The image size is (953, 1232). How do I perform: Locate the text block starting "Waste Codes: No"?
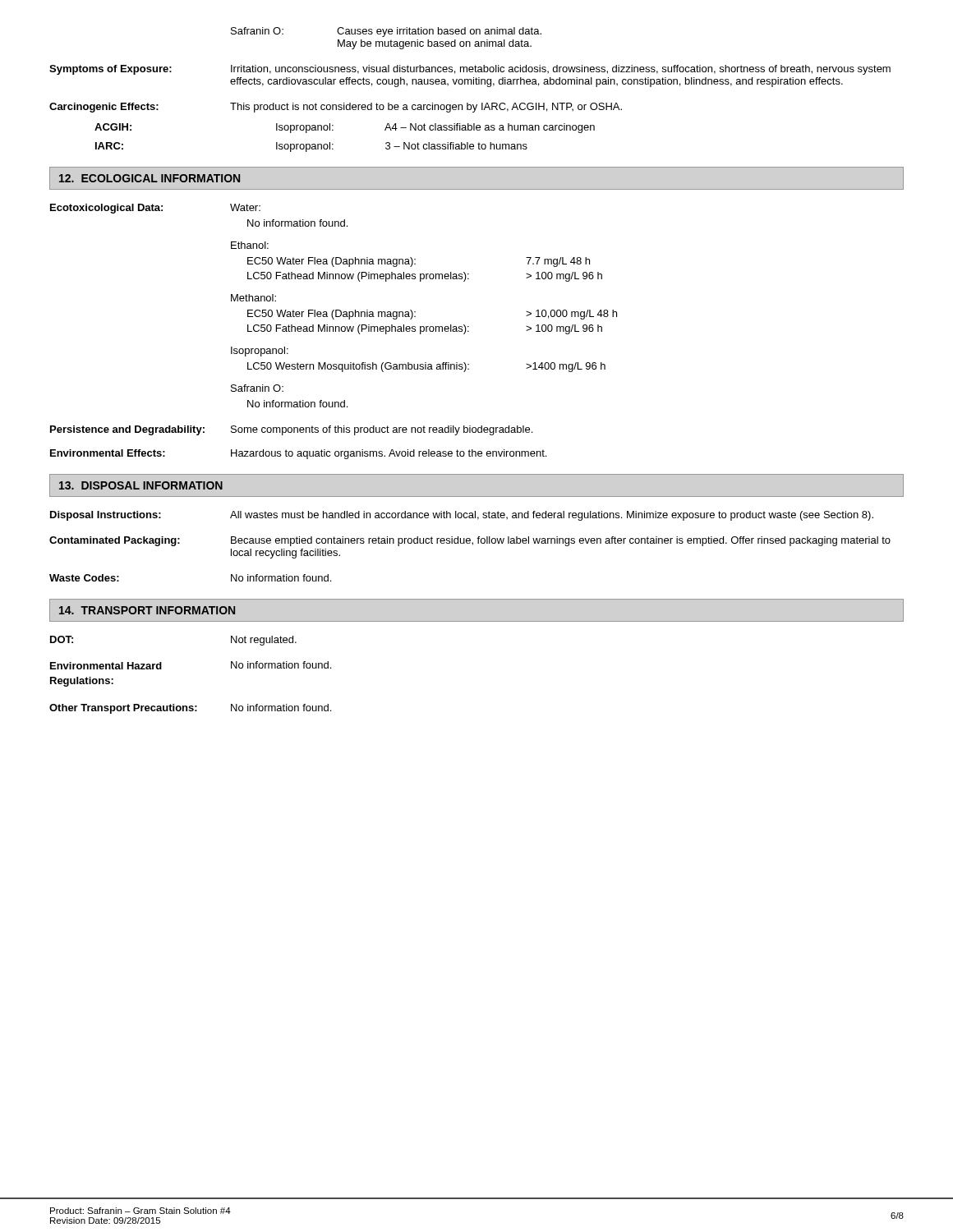[92, 578]
